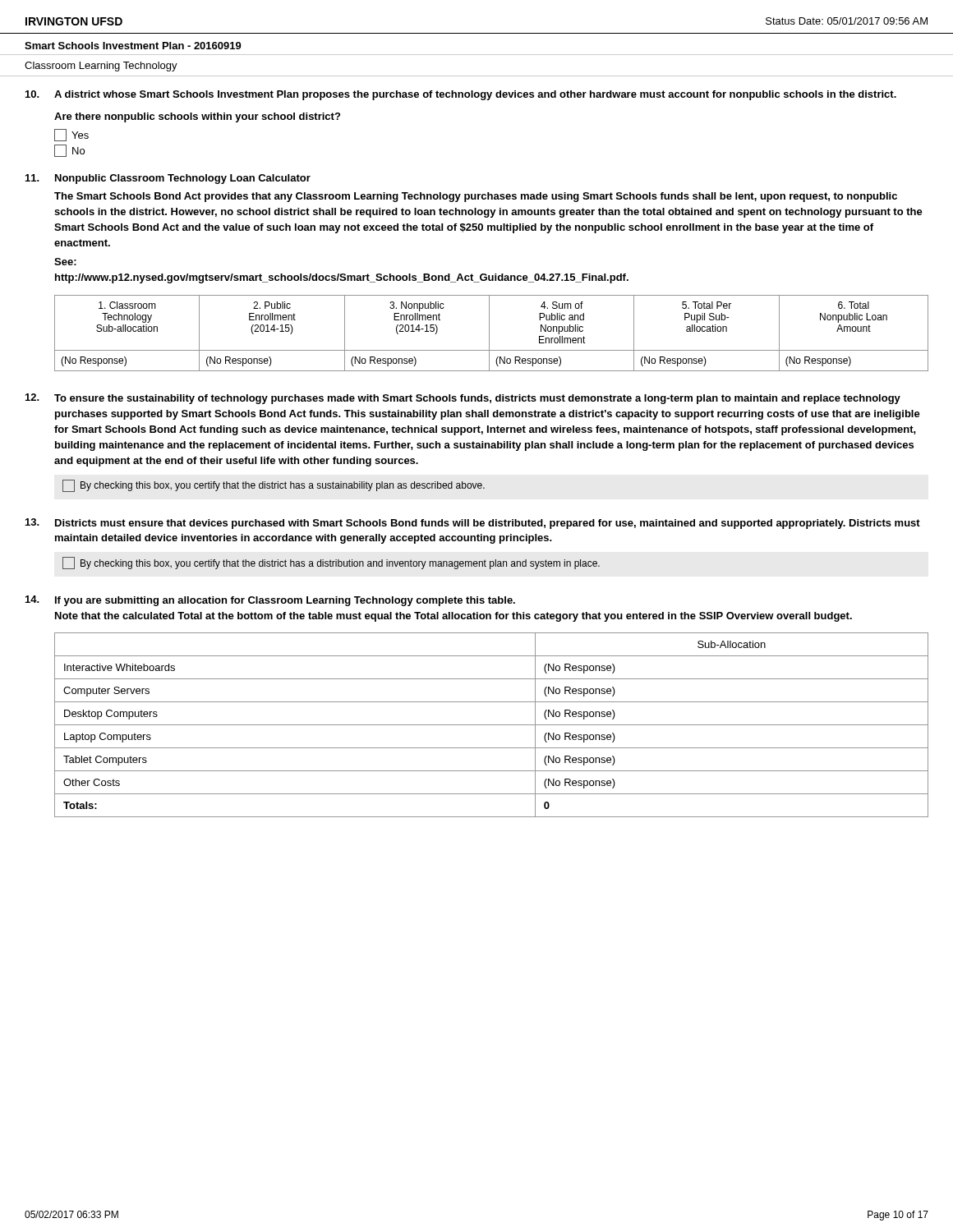
Task: Select the table that reads "Other Costs"
Action: coord(491,725)
